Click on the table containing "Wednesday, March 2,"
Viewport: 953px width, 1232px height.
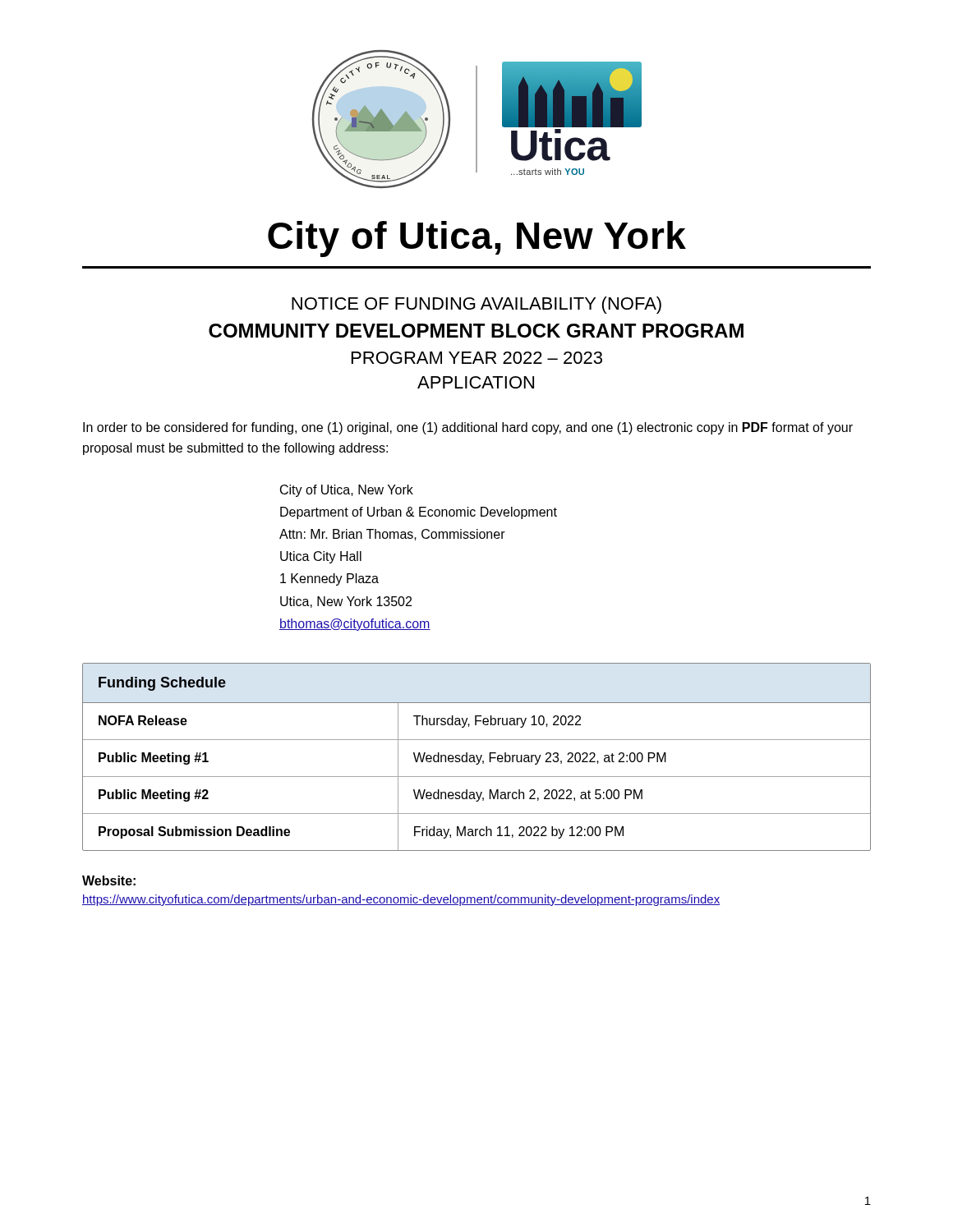click(476, 757)
